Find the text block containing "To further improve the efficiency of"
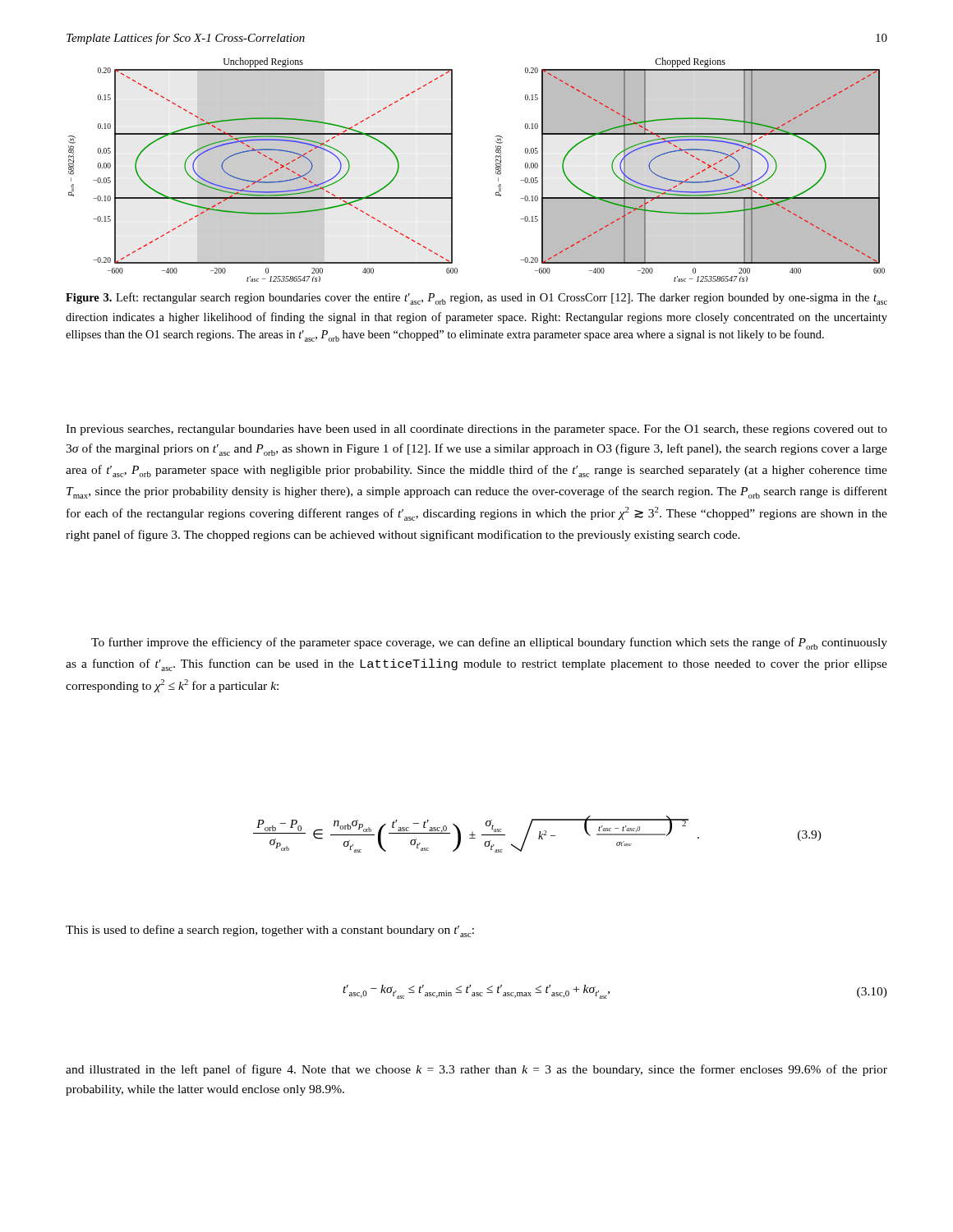This screenshot has width=953, height=1232. pos(476,664)
